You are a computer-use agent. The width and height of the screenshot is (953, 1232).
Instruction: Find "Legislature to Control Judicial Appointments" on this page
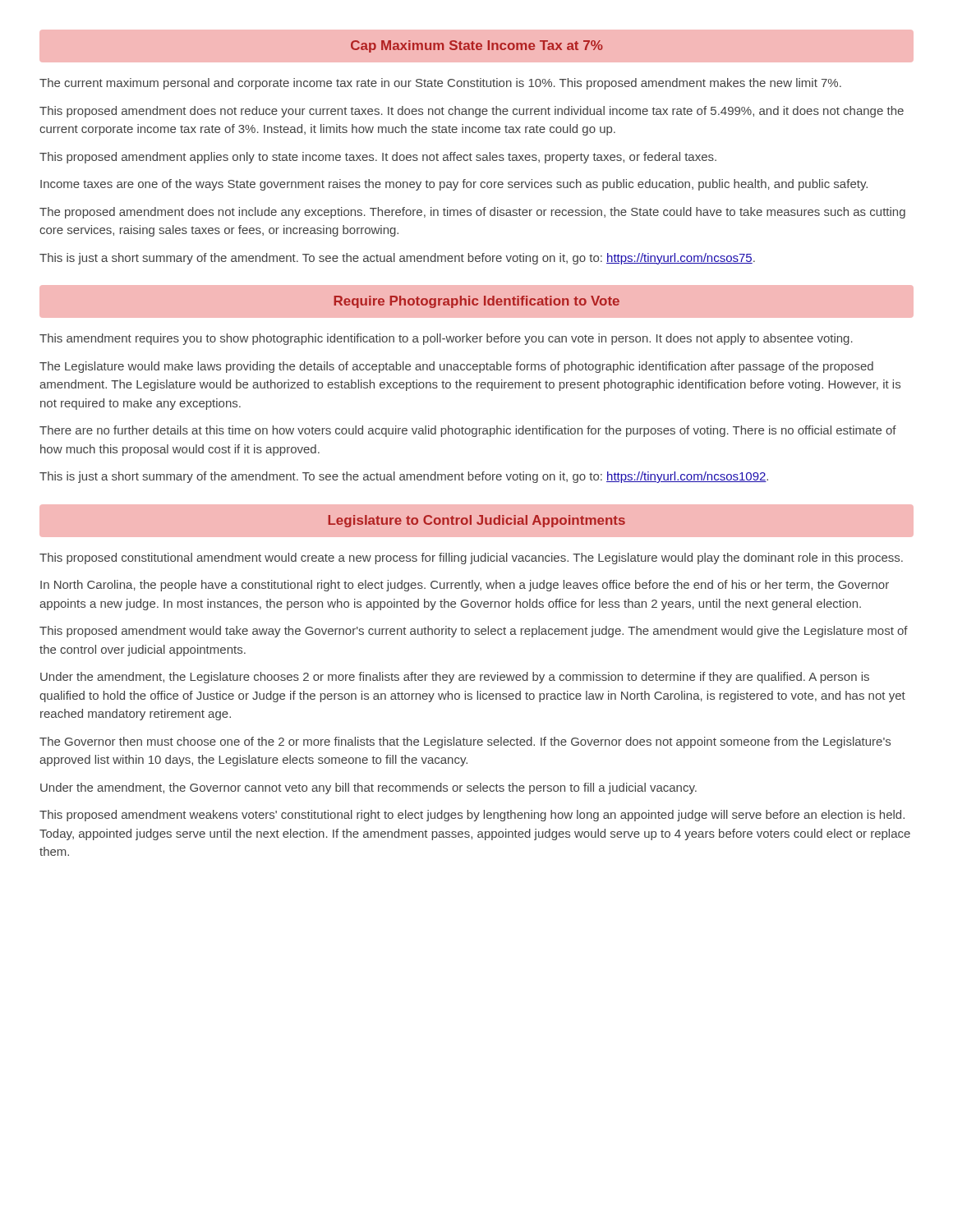point(476,520)
